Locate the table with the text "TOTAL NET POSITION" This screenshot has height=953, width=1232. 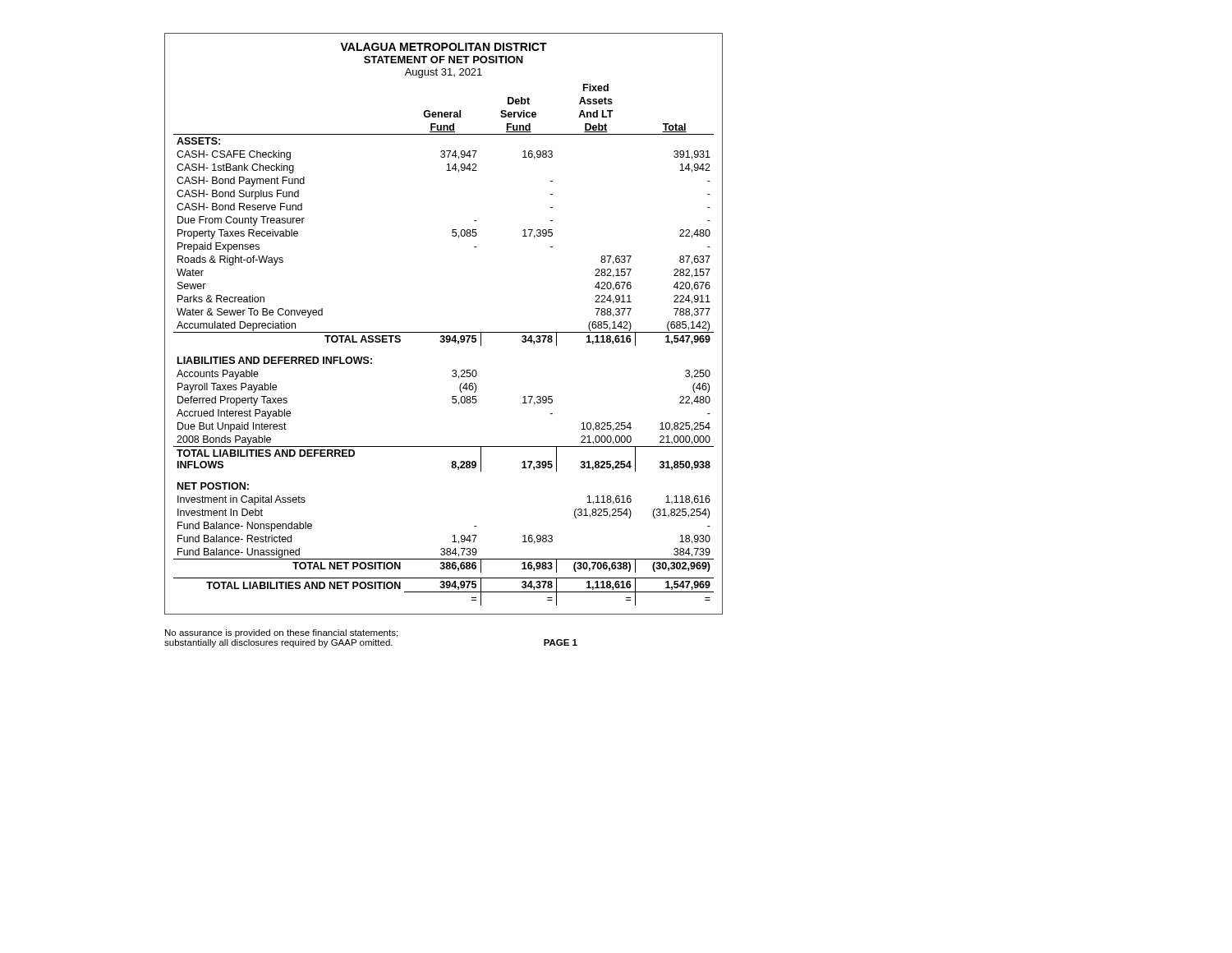[444, 343]
